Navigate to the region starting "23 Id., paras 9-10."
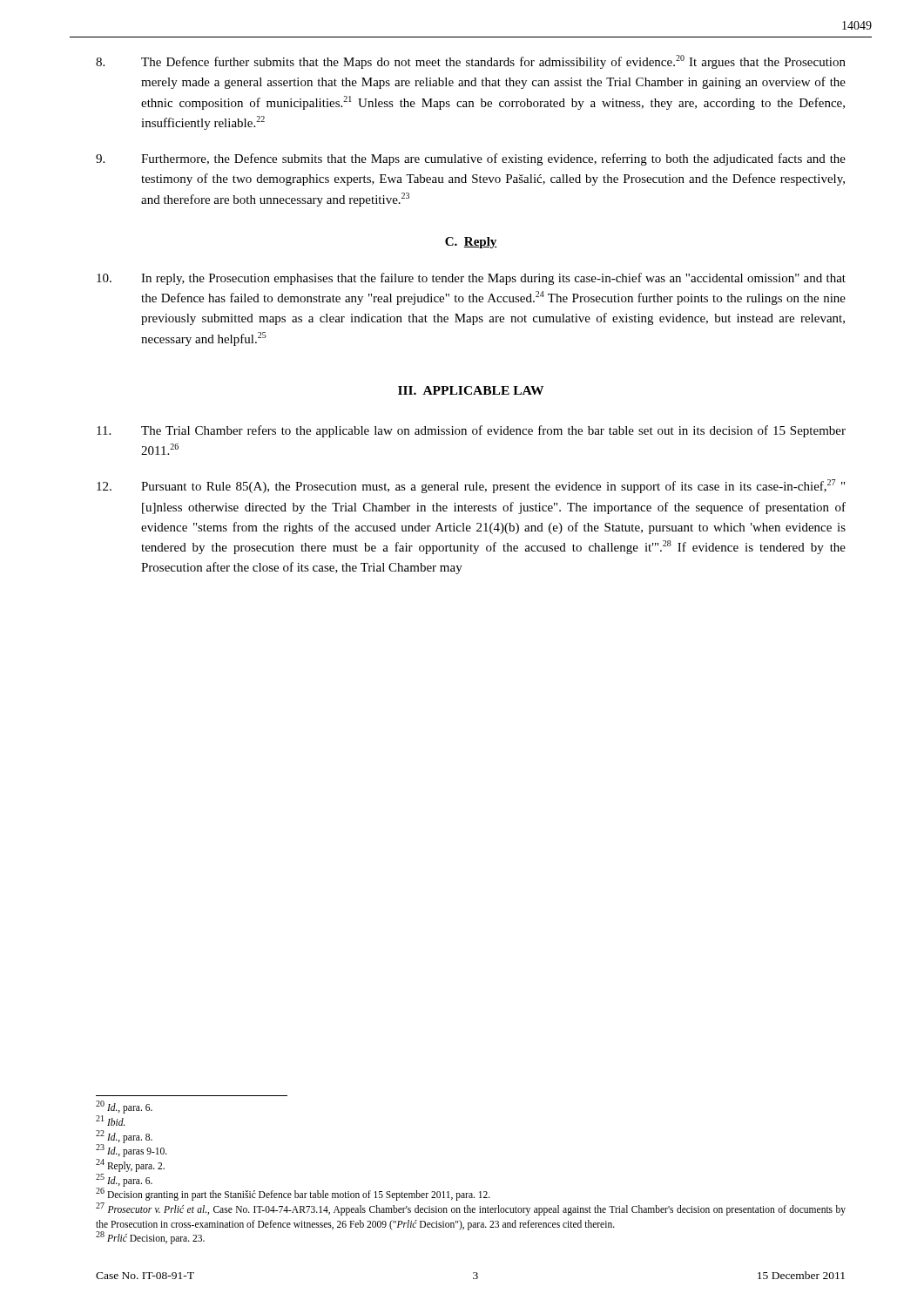The image size is (924, 1307). 132,1150
